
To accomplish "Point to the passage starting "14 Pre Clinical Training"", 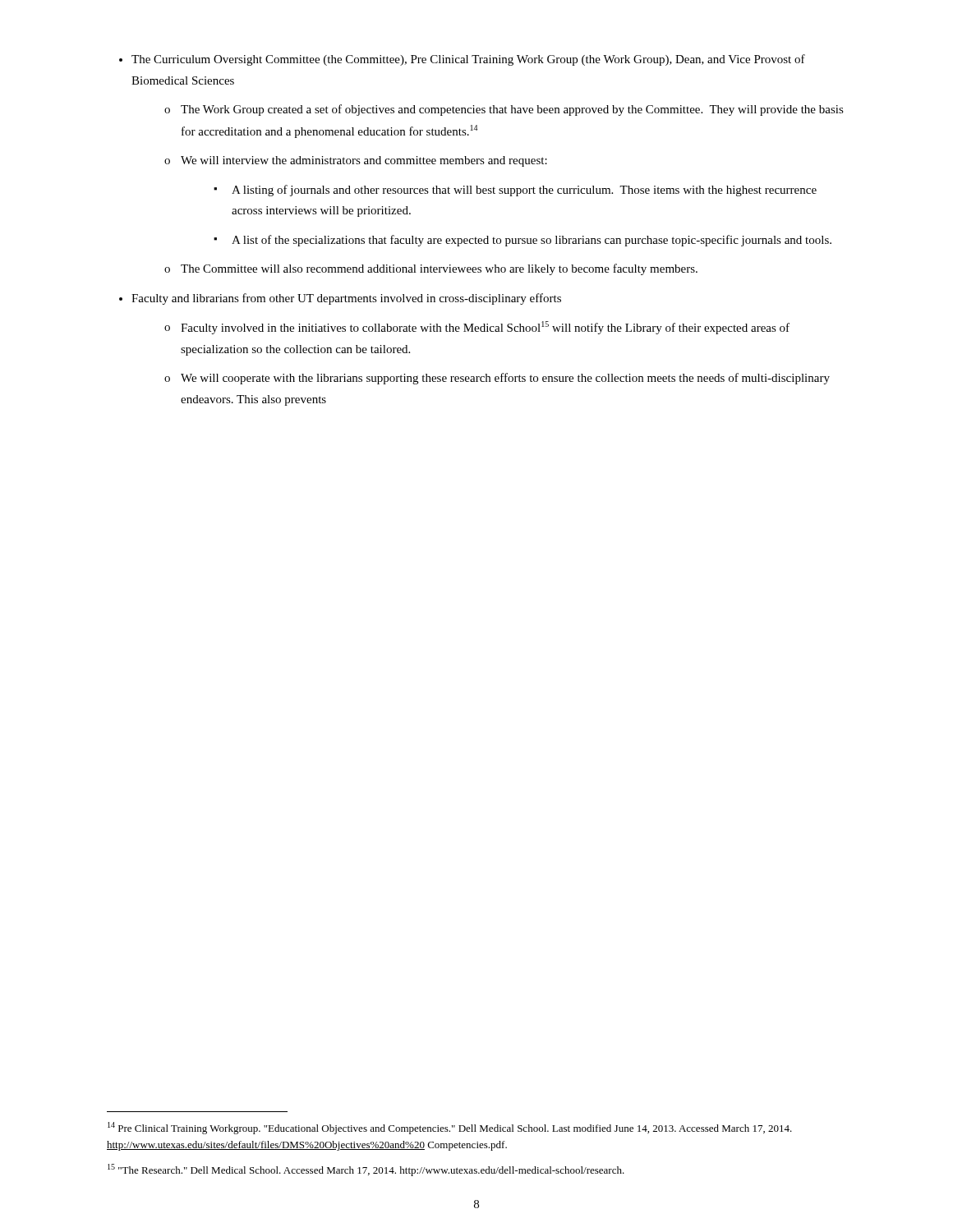I will point(449,1135).
